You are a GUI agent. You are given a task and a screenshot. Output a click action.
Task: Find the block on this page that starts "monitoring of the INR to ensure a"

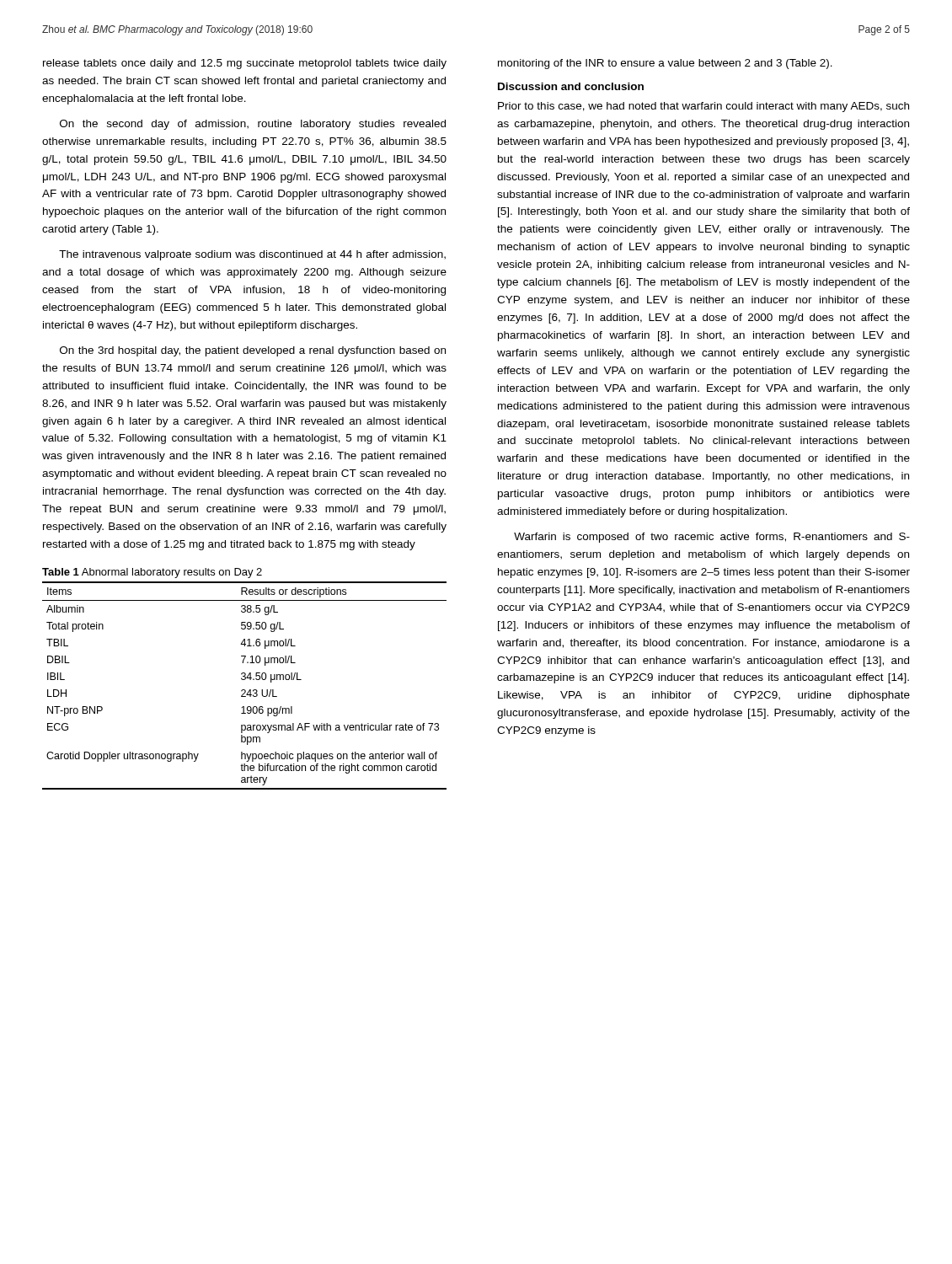(x=703, y=64)
